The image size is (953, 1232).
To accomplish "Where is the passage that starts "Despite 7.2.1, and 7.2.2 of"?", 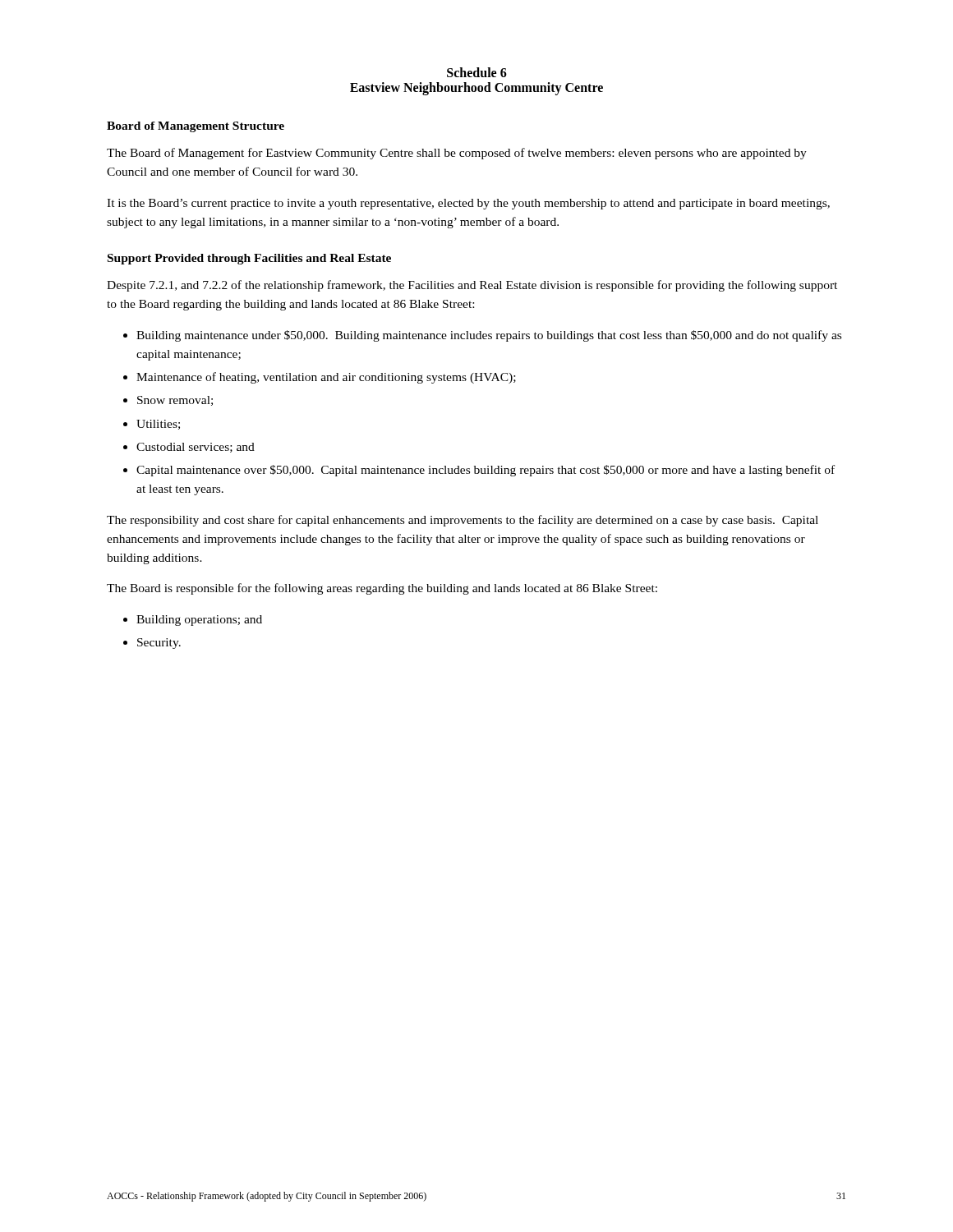I will pyautogui.click(x=472, y=294).
